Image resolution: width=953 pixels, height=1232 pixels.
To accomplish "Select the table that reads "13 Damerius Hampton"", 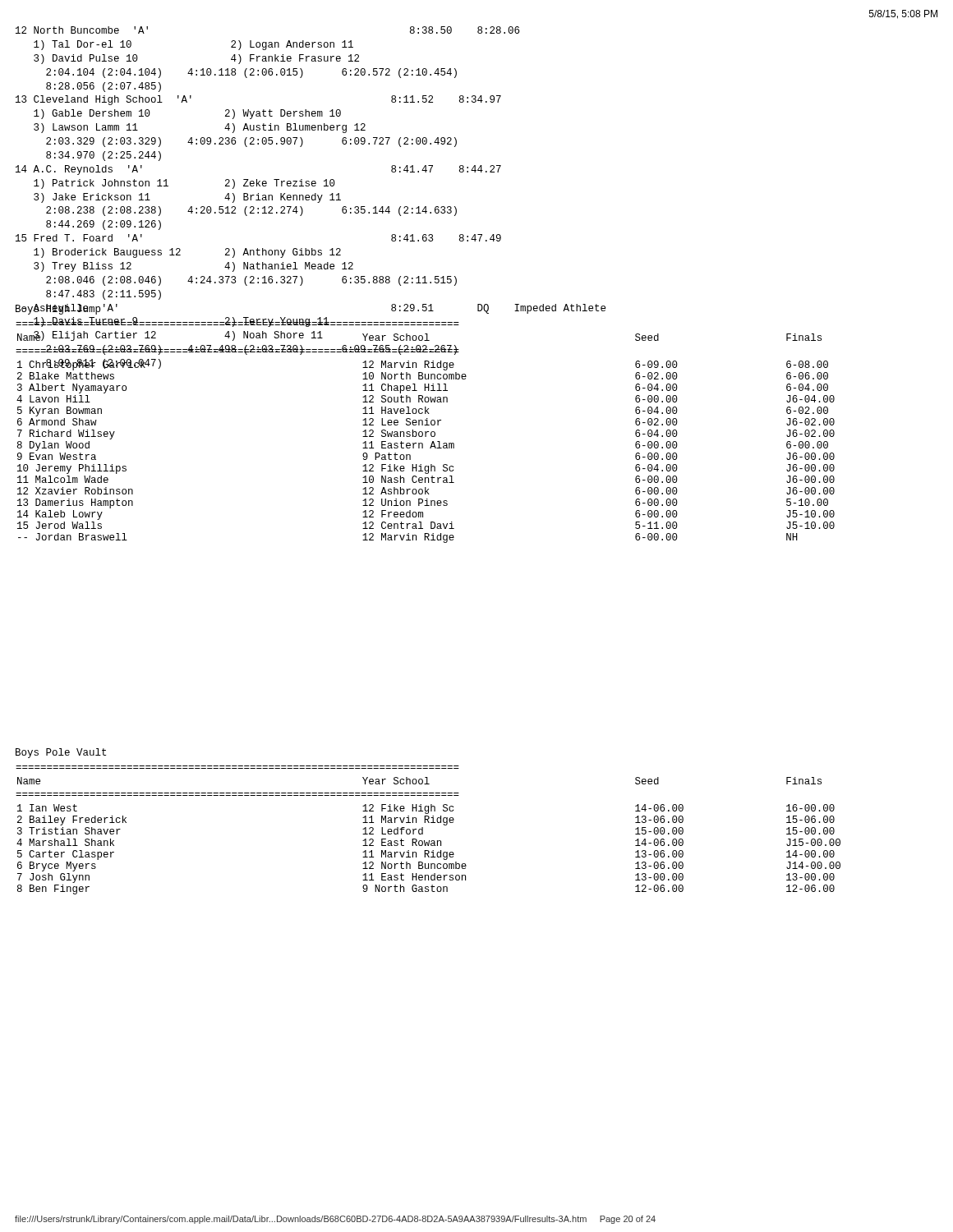I will coord(475,438).
